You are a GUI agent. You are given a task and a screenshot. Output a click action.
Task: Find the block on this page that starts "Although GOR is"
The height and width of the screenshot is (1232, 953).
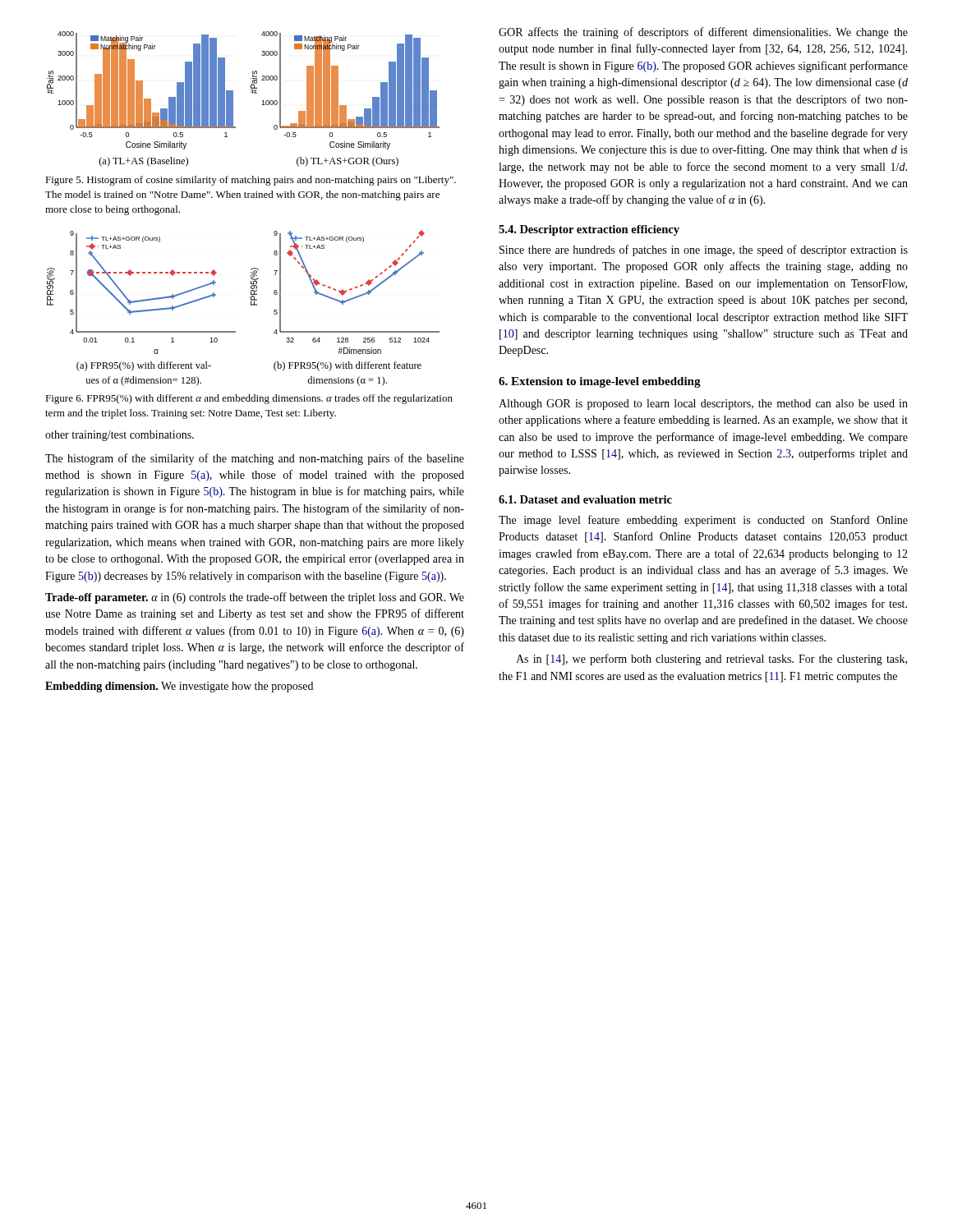click(703, 438)
